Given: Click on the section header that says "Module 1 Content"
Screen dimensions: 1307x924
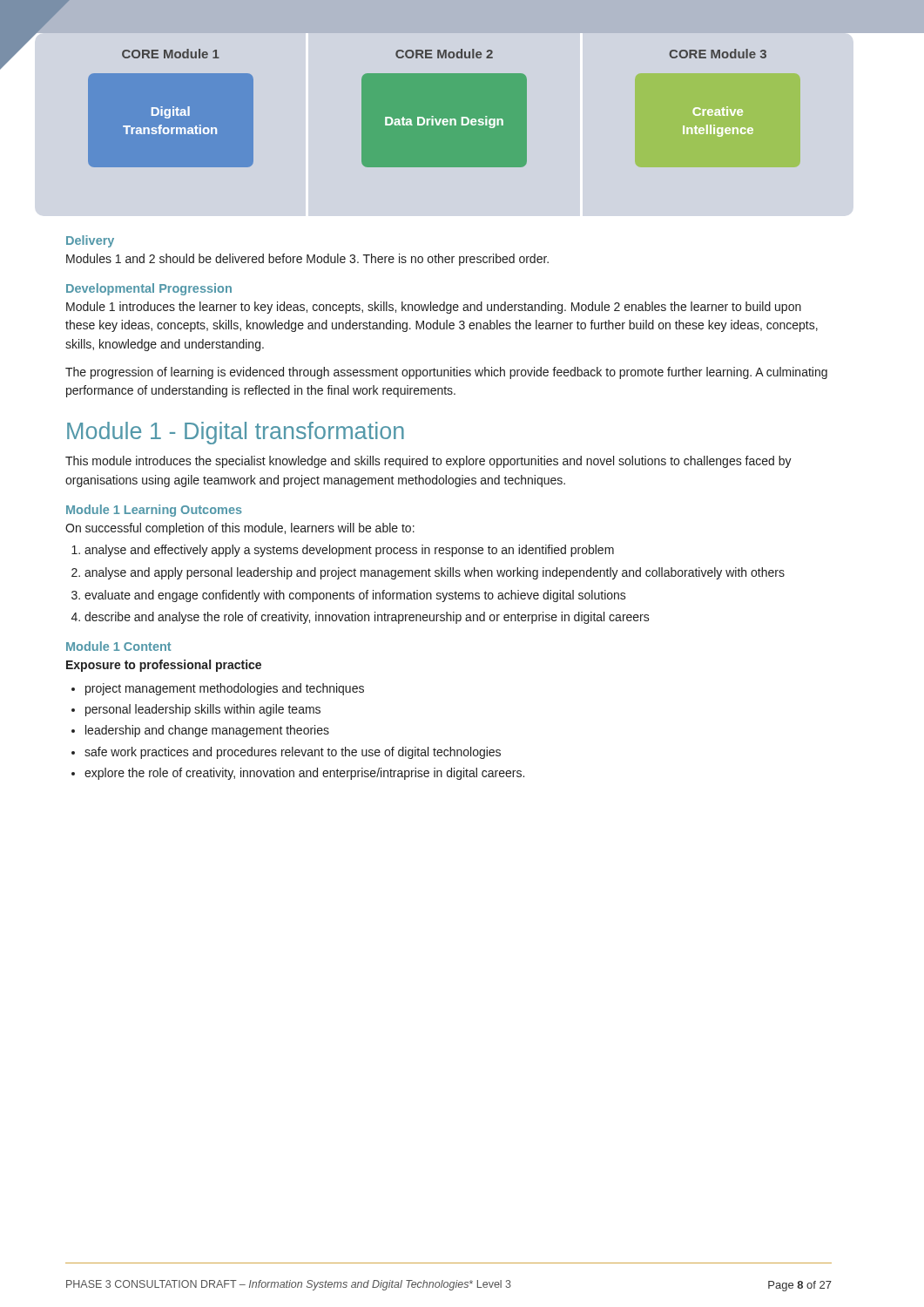Looking at the screenshot, I should (x=118, y=647).
